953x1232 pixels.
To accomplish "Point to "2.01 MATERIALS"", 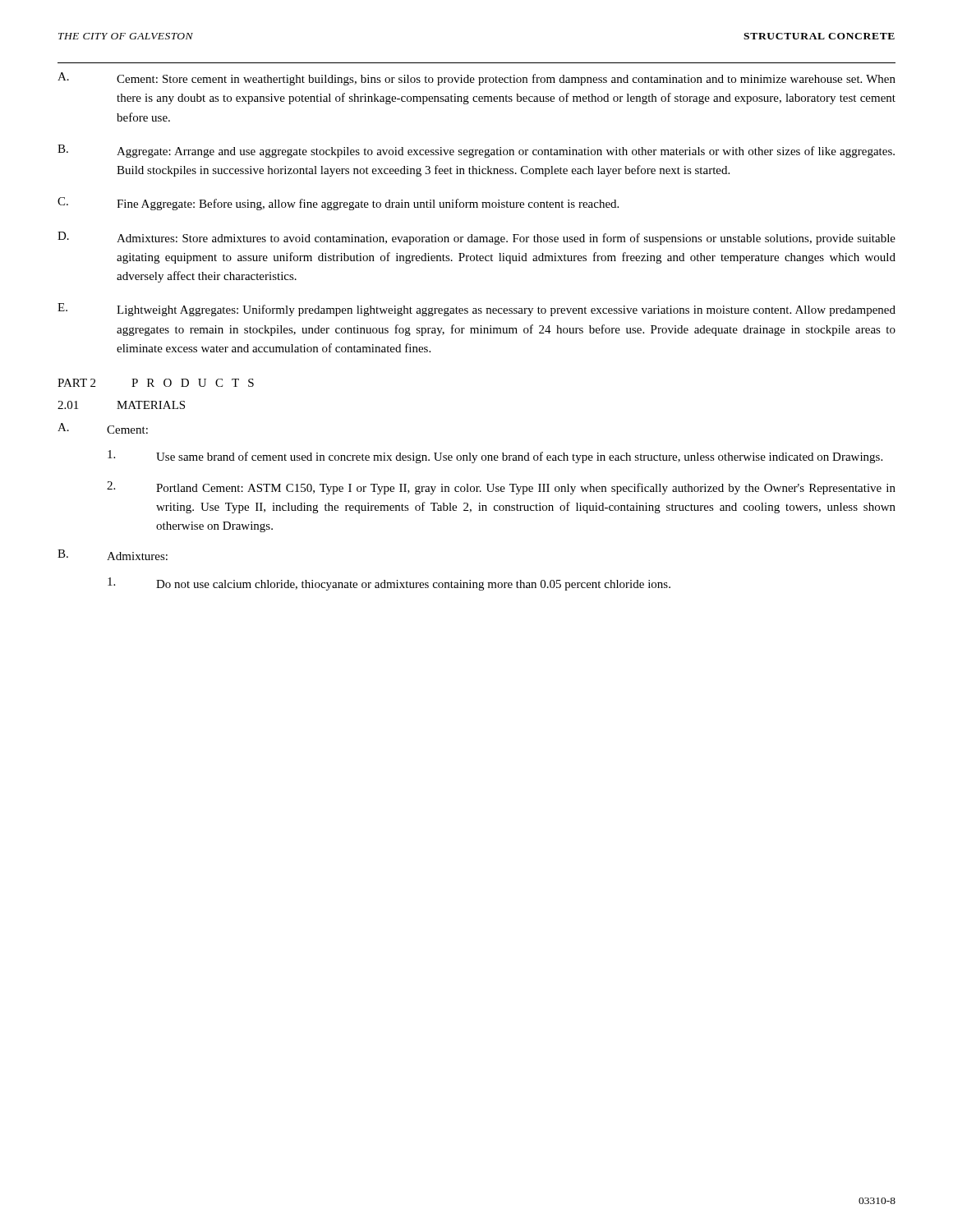I will (122, 405).
